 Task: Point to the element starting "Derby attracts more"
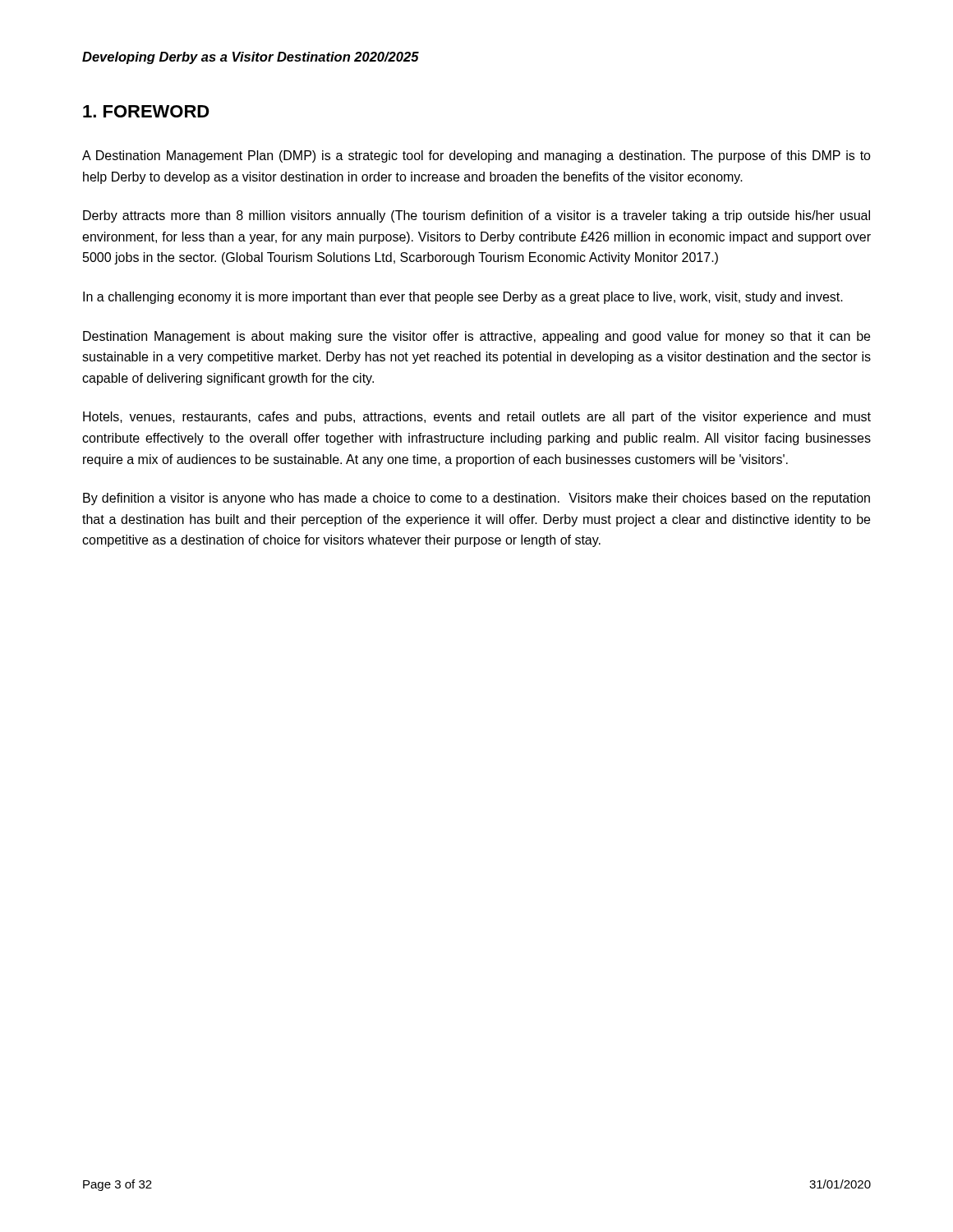pos(476,237)
